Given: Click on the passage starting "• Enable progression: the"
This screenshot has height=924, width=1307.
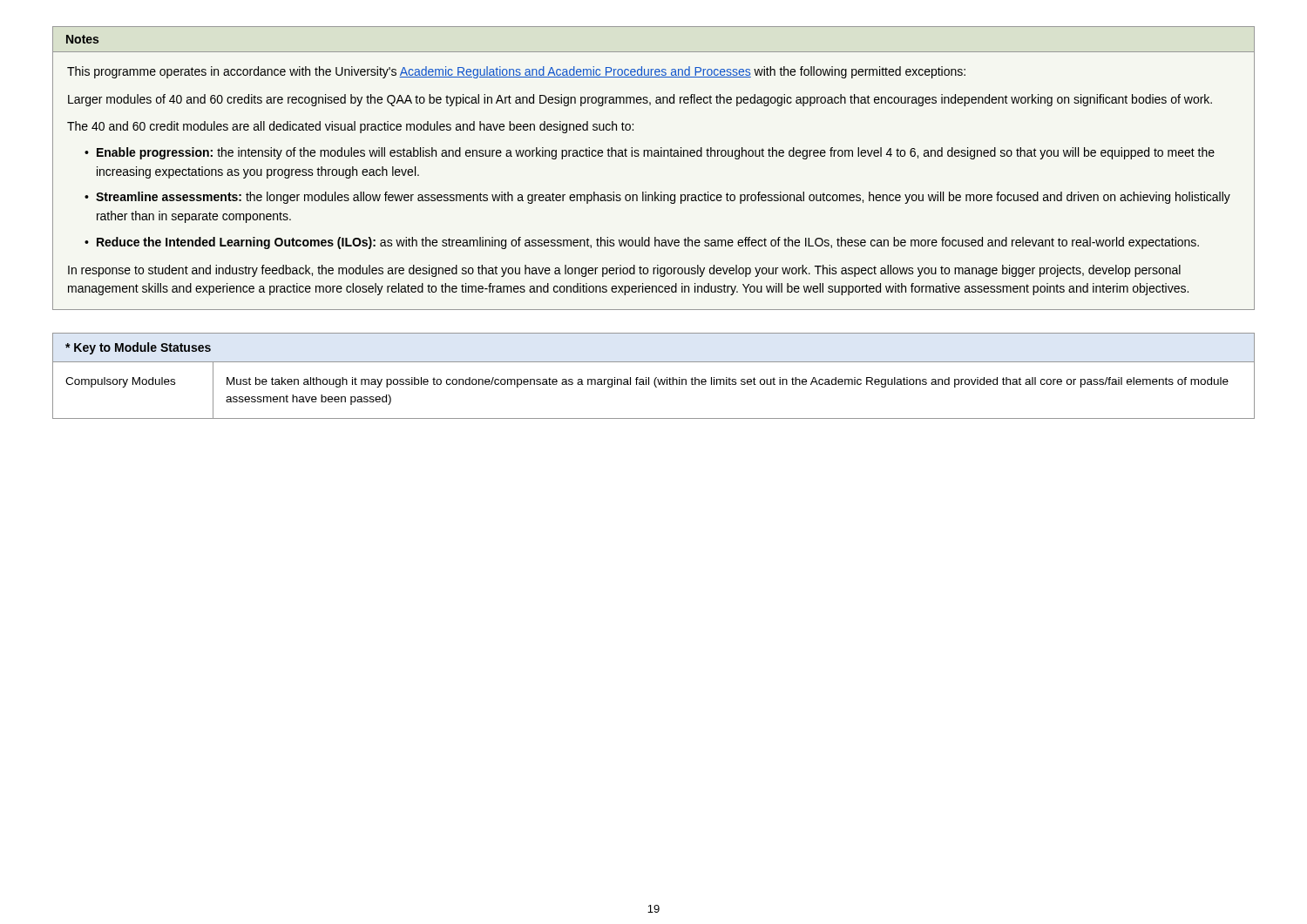Looking at the screenshot, I should [x=662, y=163].
